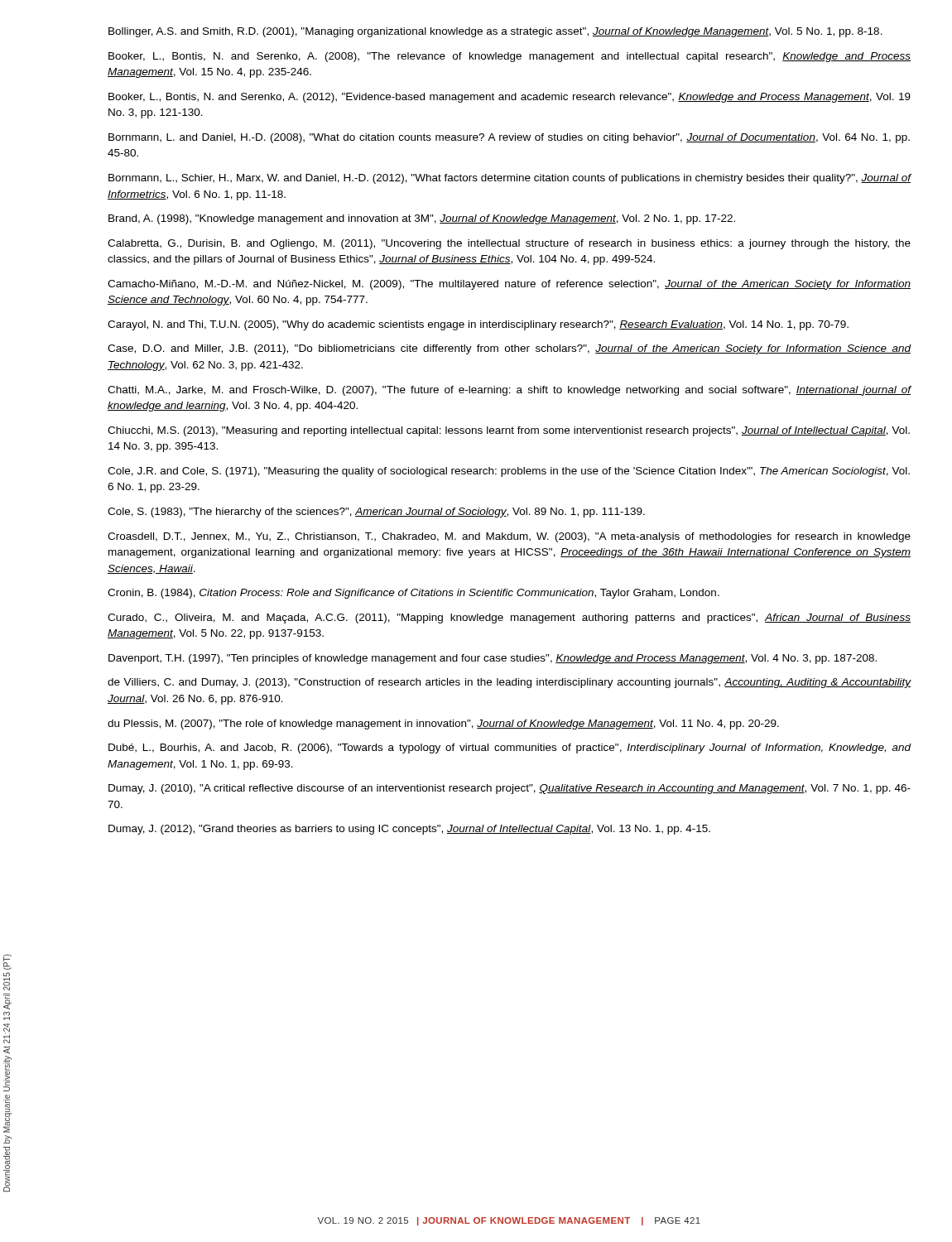Locate the region starting "Bornmann, L. and Daniel, H.-D. (2008),"
This screenshot has width=952, height=1242.
click(509, 145)
